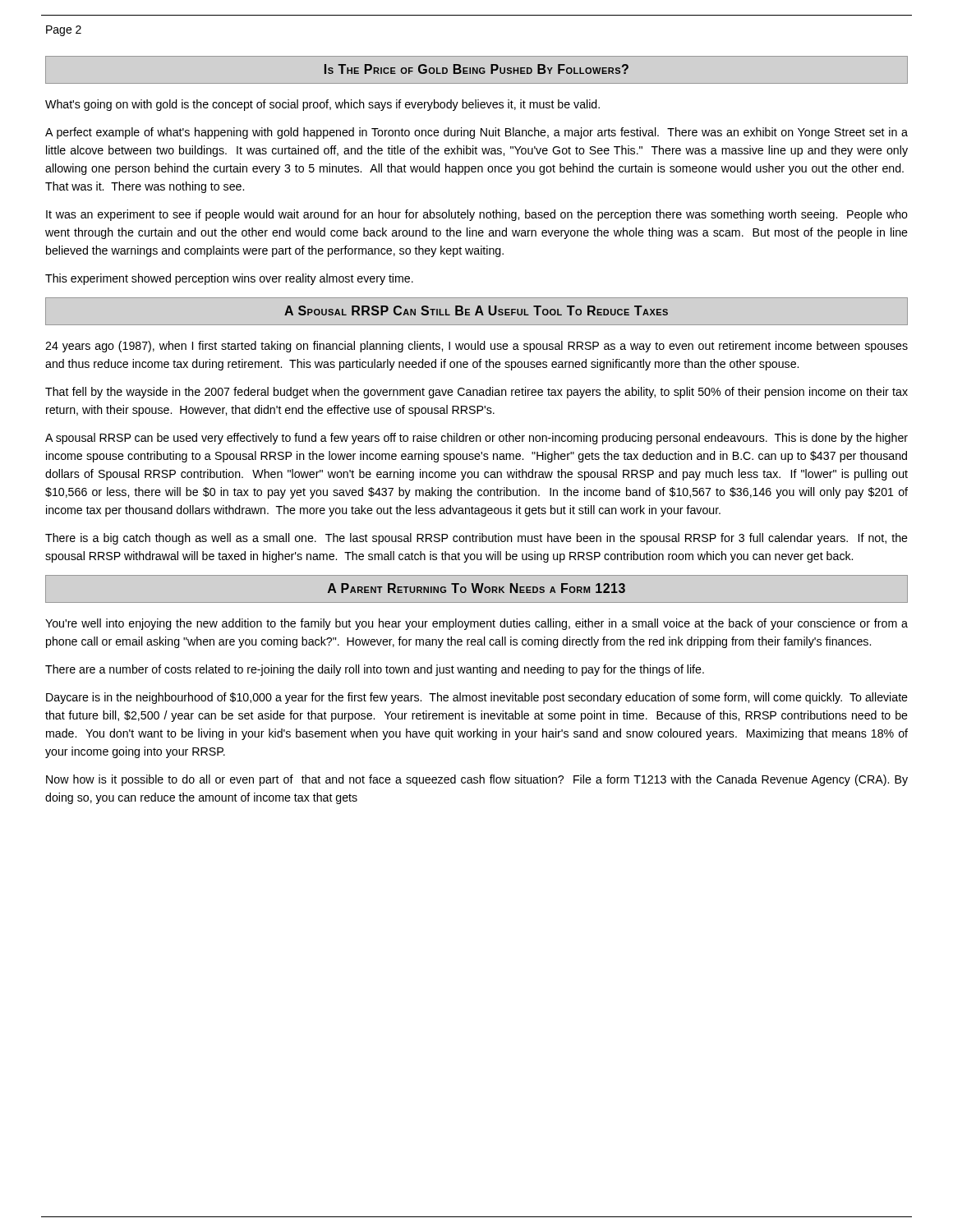Click on the section header with the text "A Spousal RRSP Can Still Be A"
953x1232 pixels.
476,311
